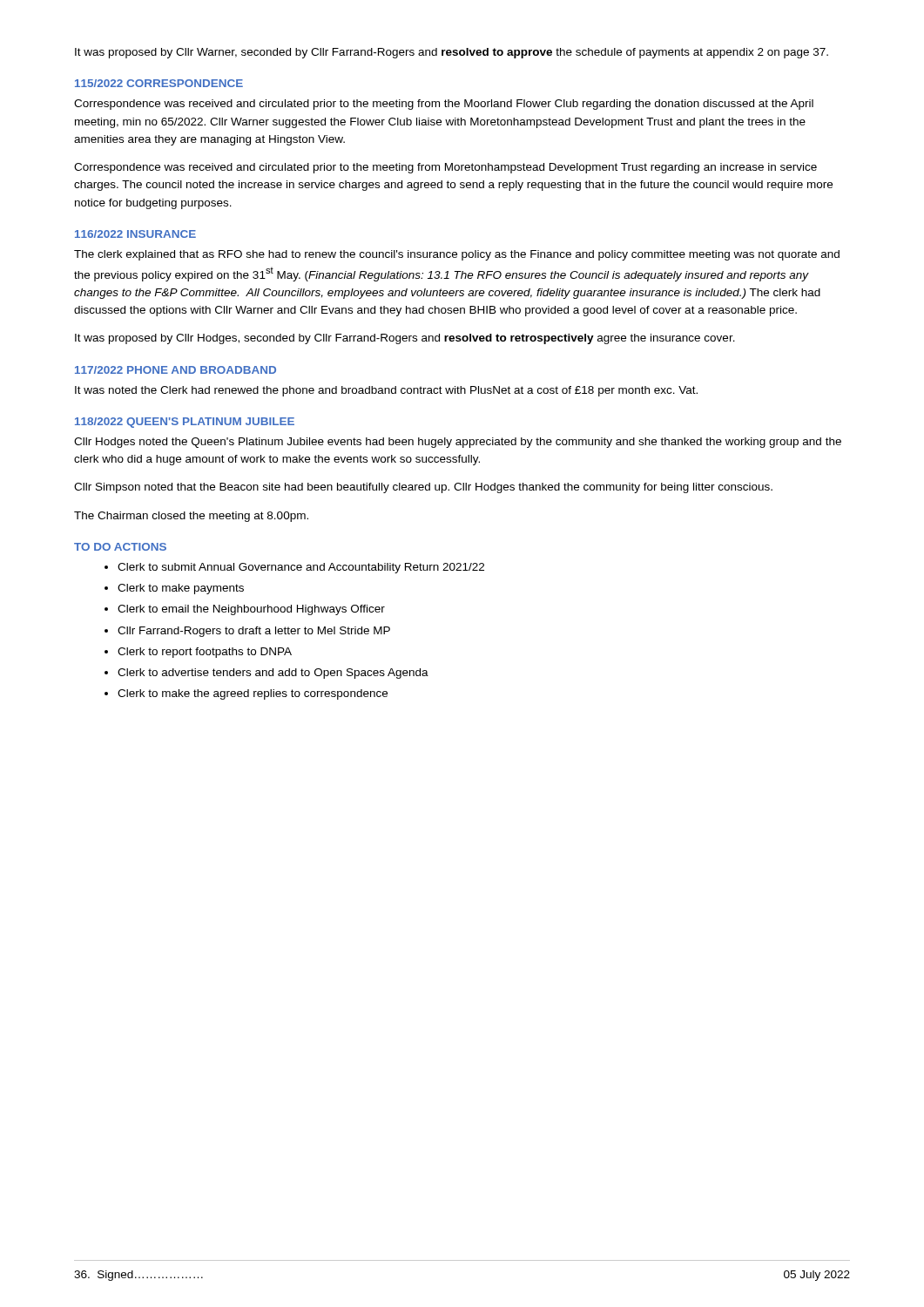Select the text starting "TO DO ACTIONS"
This screenshot has width=924, height=1307.
[x=120, y=547]
